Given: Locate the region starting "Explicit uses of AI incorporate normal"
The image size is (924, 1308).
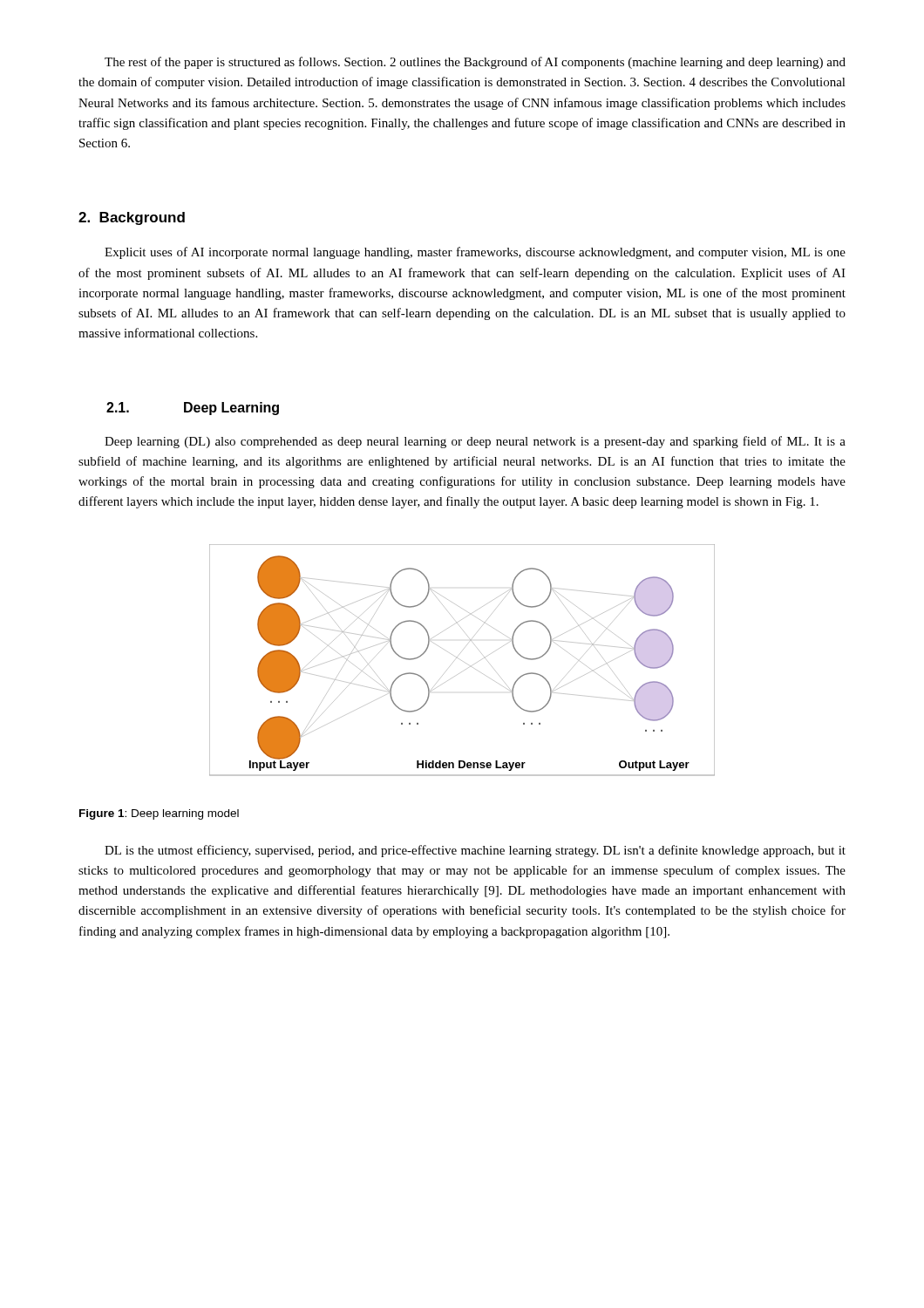Looking at the screenshot, I should pyautogui.click(x=462, y=293).
